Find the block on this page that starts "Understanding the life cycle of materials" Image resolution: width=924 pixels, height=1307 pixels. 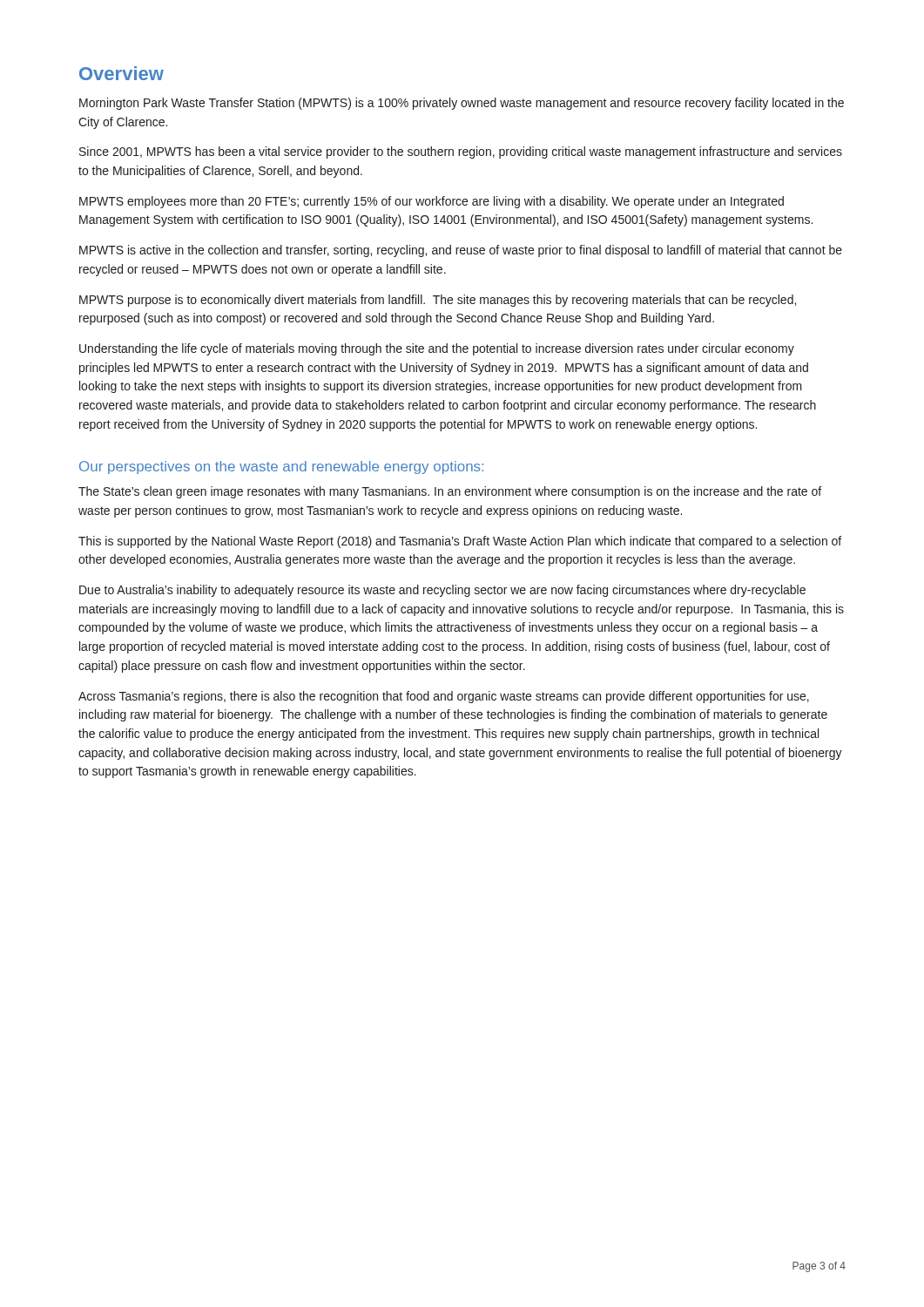click(462, 387)
